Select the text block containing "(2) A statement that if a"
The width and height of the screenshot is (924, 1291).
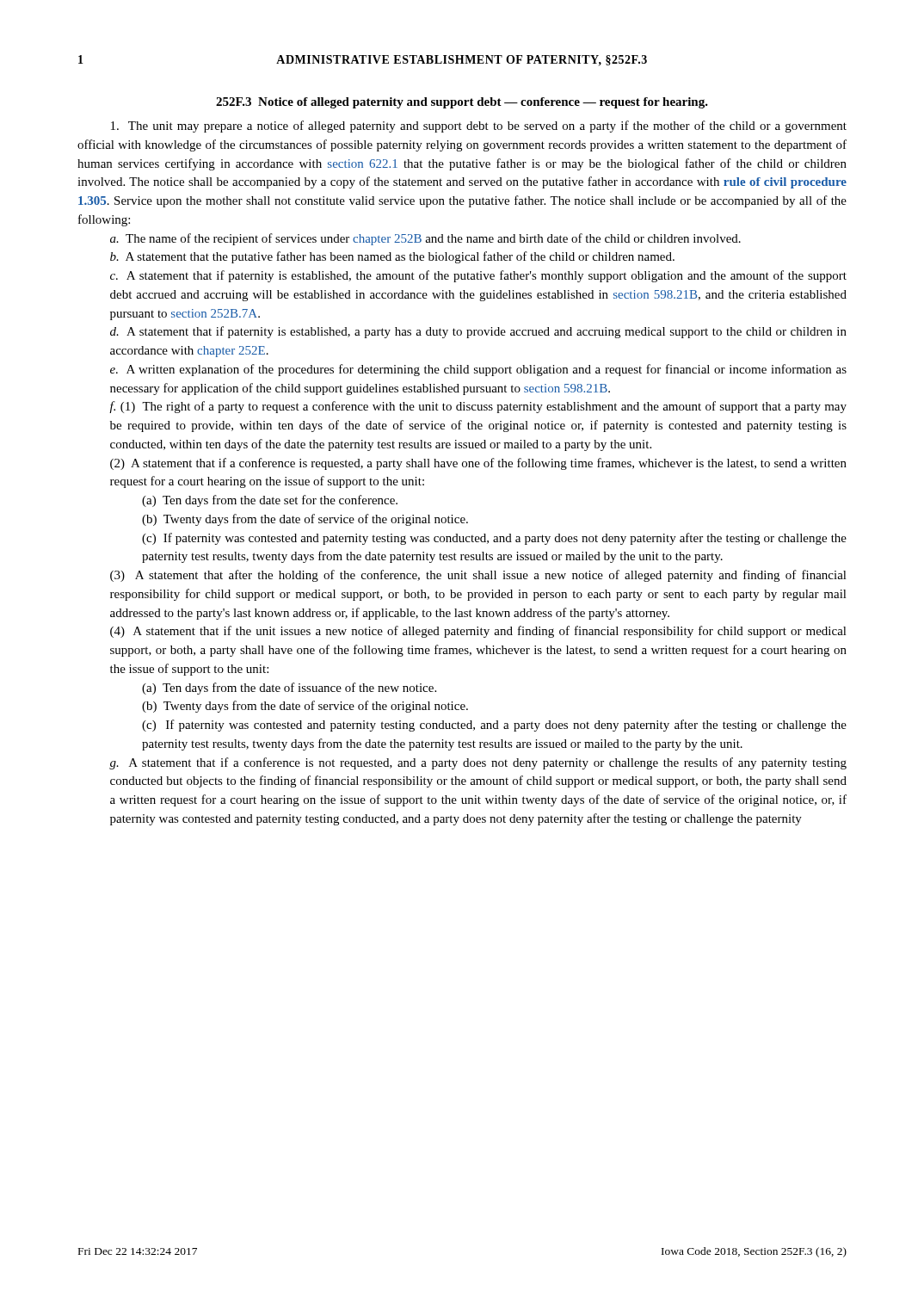point(478,472)
